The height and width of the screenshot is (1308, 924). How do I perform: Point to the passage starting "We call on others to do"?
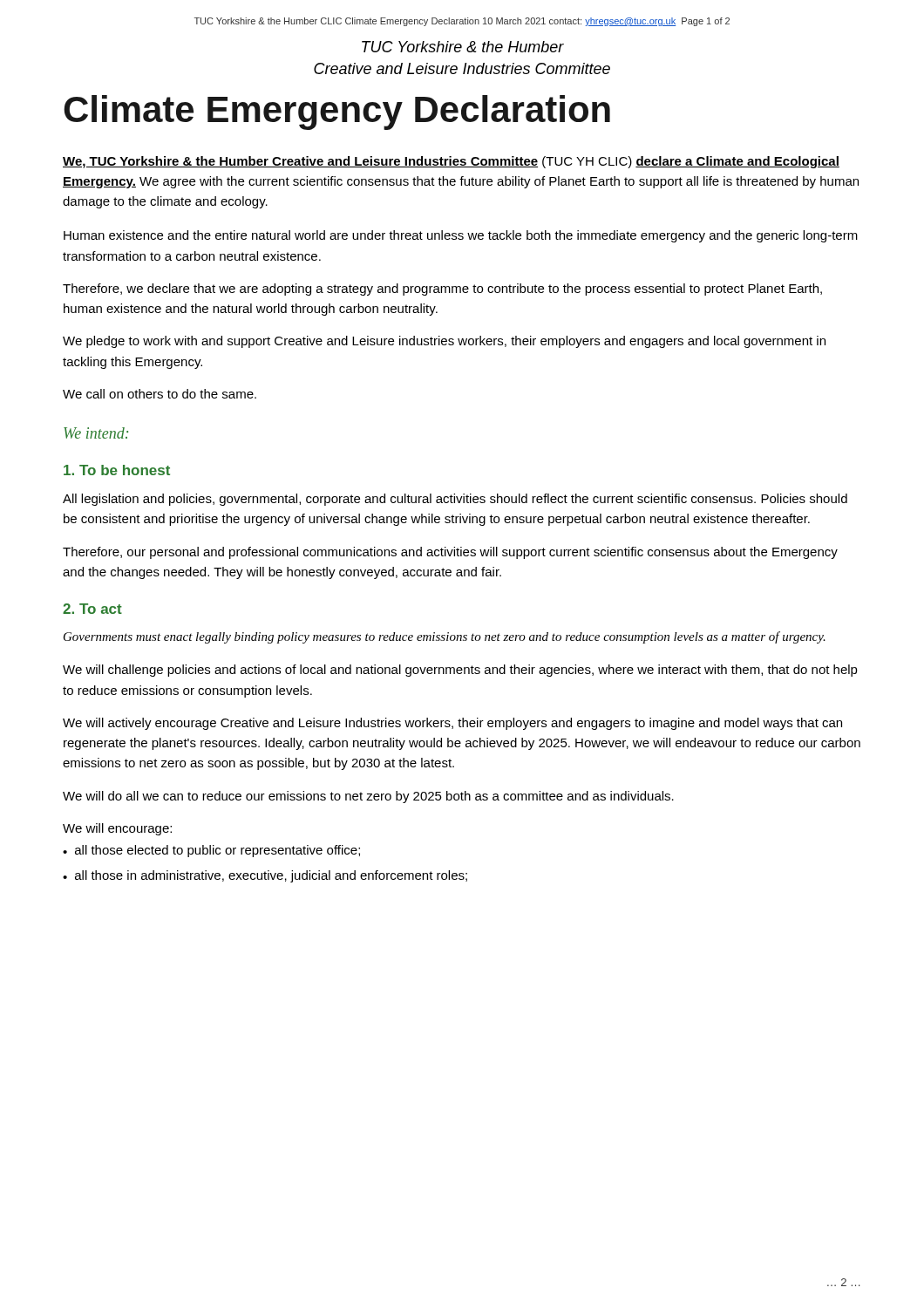[160, 394]
